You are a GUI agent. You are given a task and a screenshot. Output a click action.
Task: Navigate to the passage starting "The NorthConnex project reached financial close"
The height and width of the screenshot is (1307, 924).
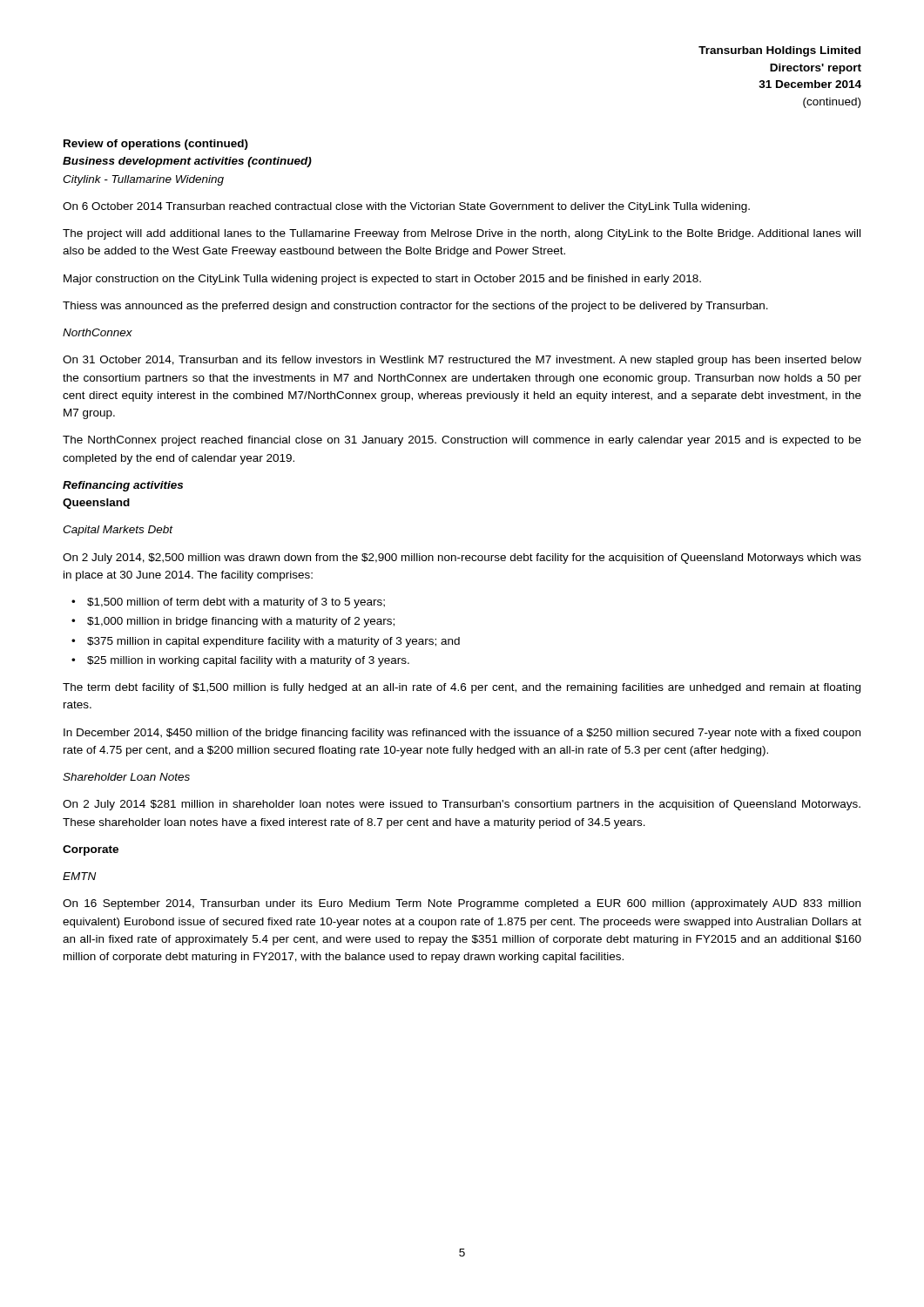[462, 449]
